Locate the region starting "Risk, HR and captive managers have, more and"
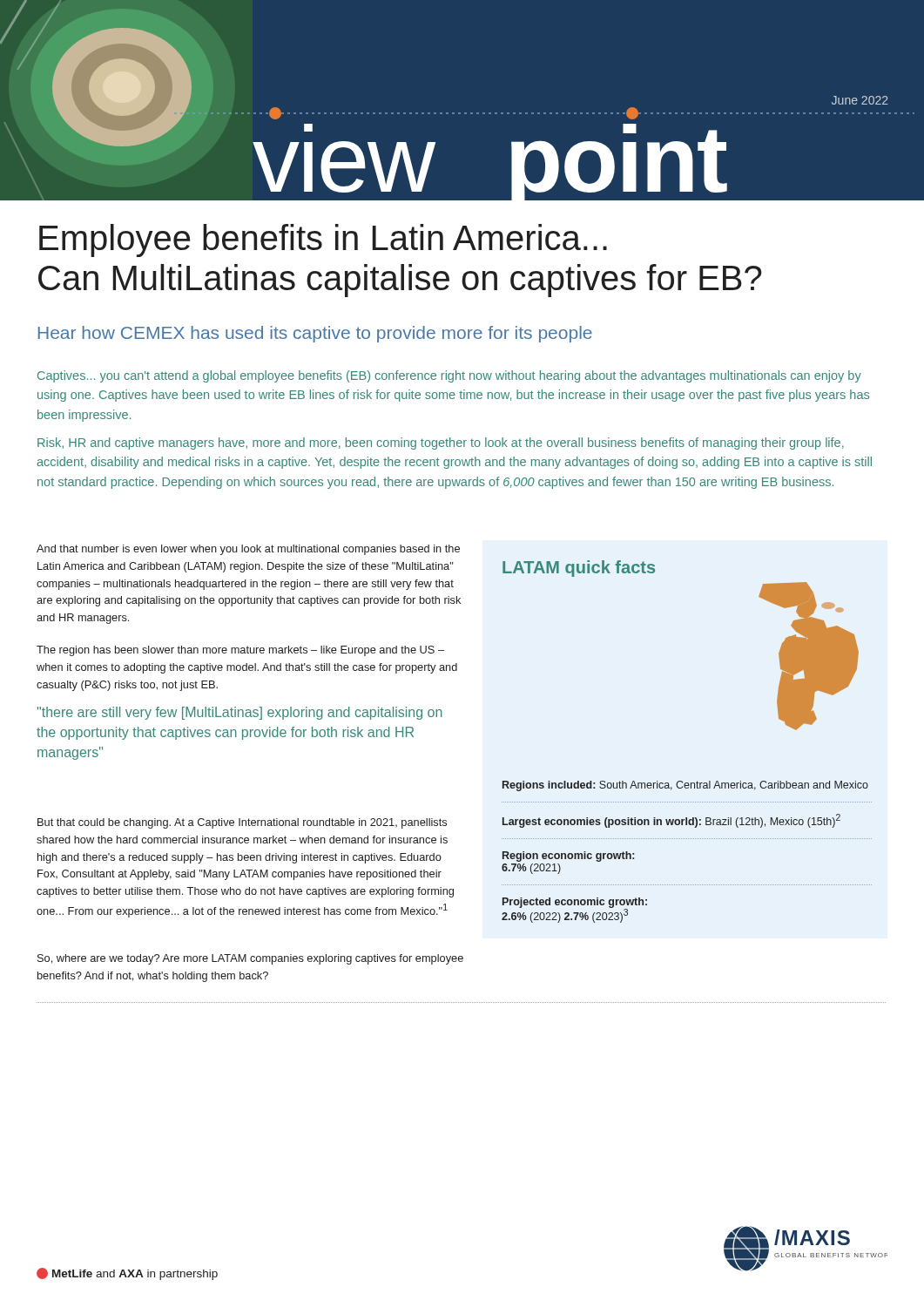This screenshot has width=924, height=1307. point(461,462)
